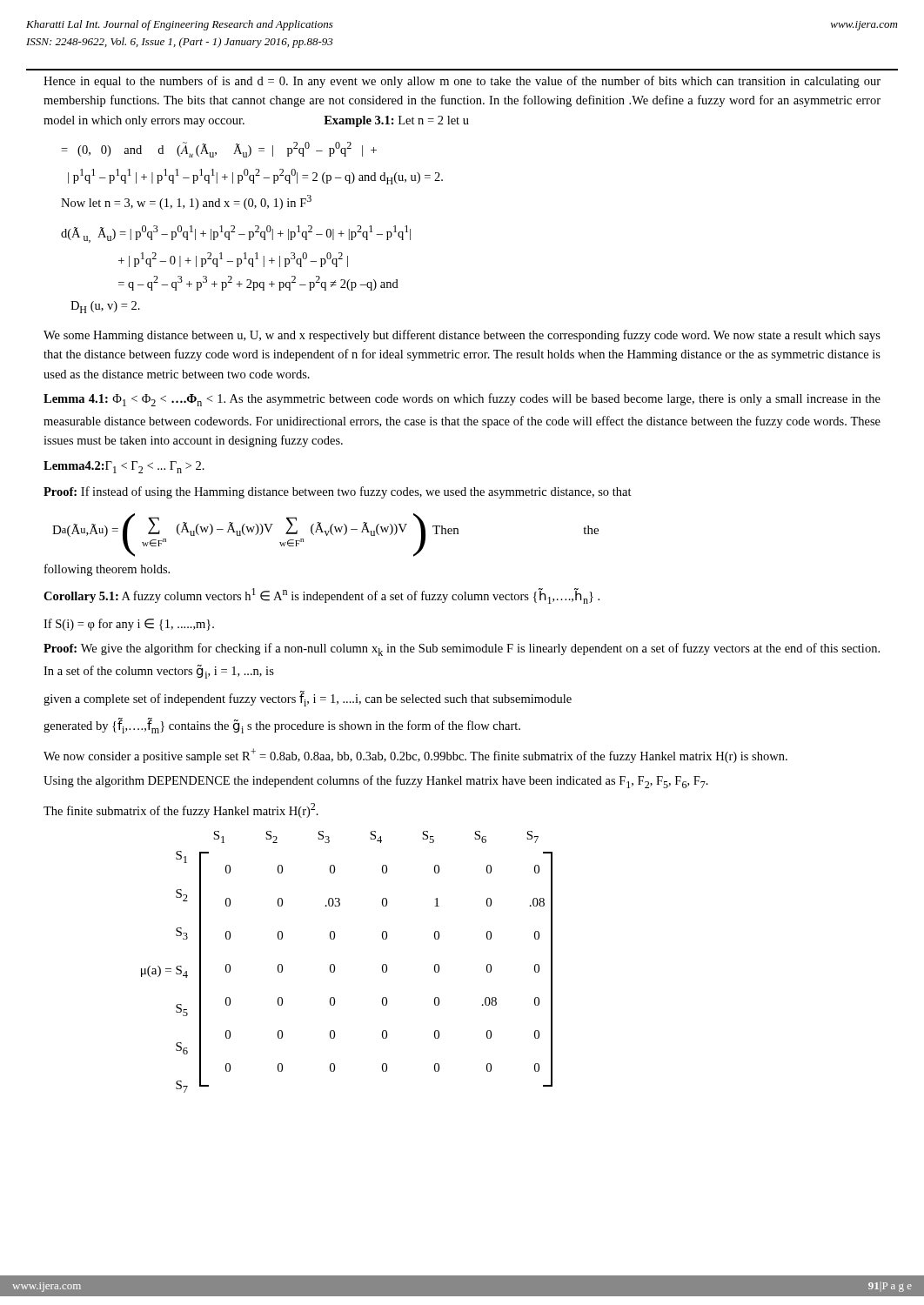
Task: Point to the block beginning "We some Hamming distance between u, U, w"
Action: click(462, 354)
